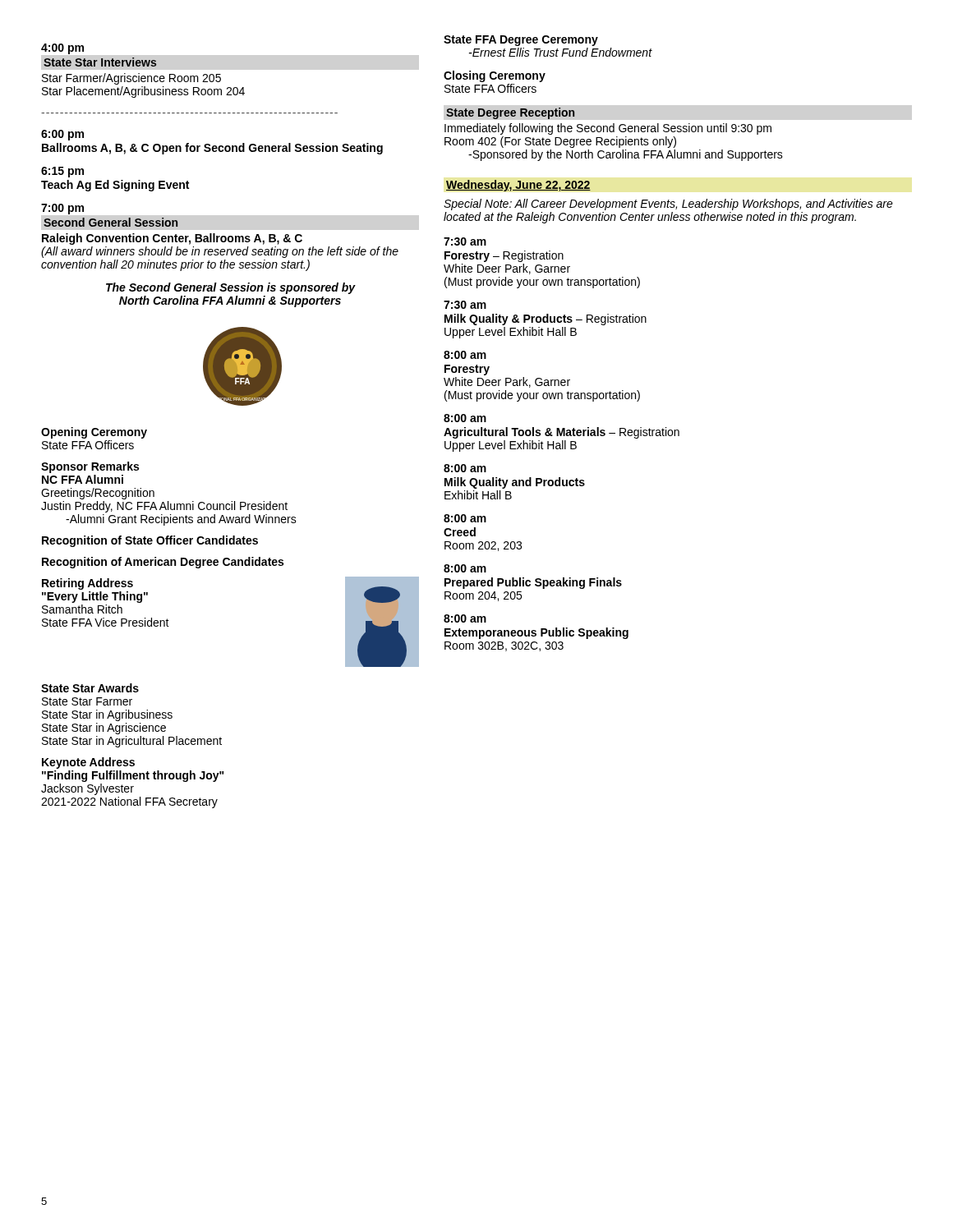Find the block on this page that starts "Special Note: All Career Development Events,"

[678, 210]
